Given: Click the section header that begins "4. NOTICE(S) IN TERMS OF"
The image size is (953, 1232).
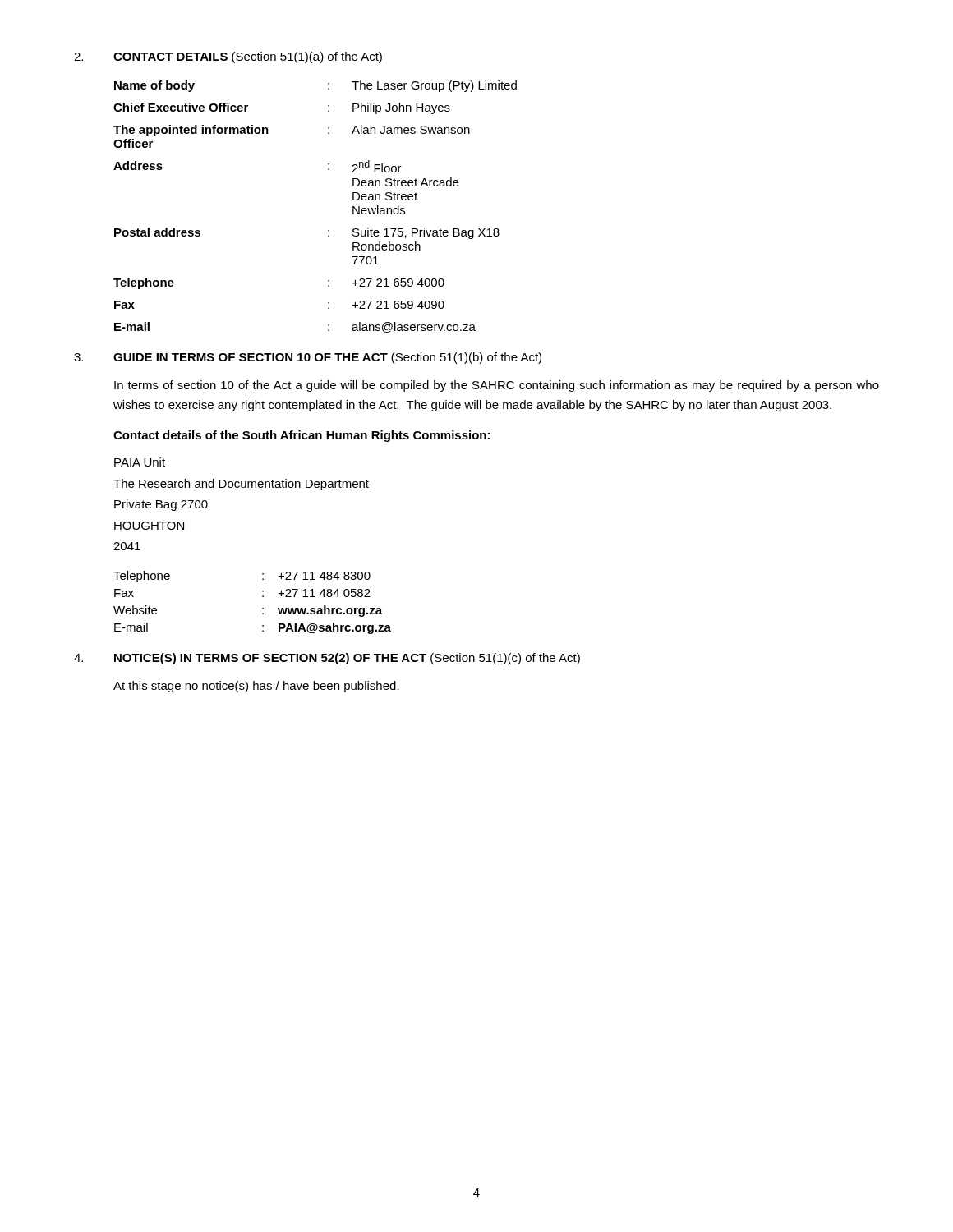Looking at the screenshot, I should (327, 657).
